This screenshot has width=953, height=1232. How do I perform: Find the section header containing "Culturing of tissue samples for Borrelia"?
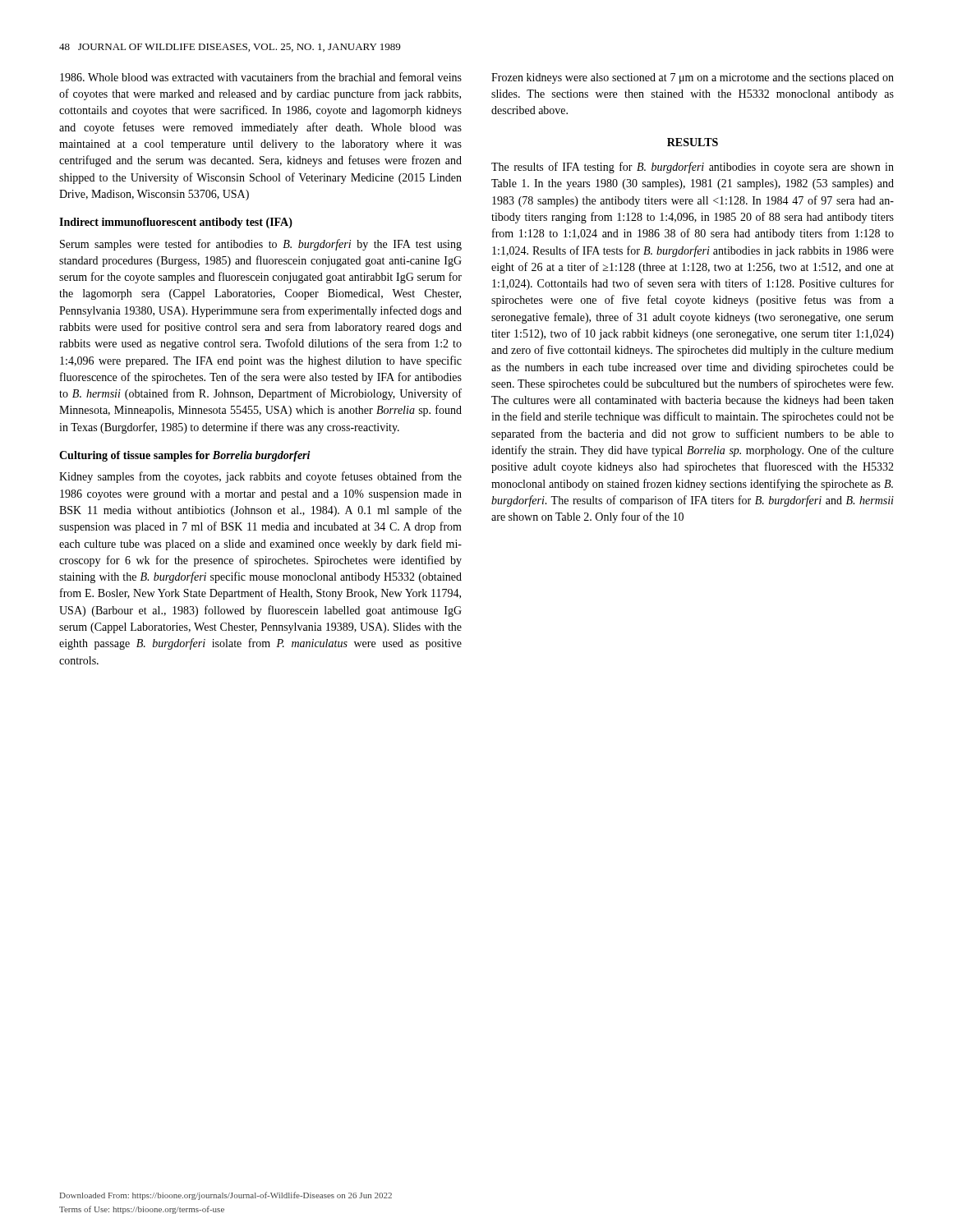pos(185,455)
